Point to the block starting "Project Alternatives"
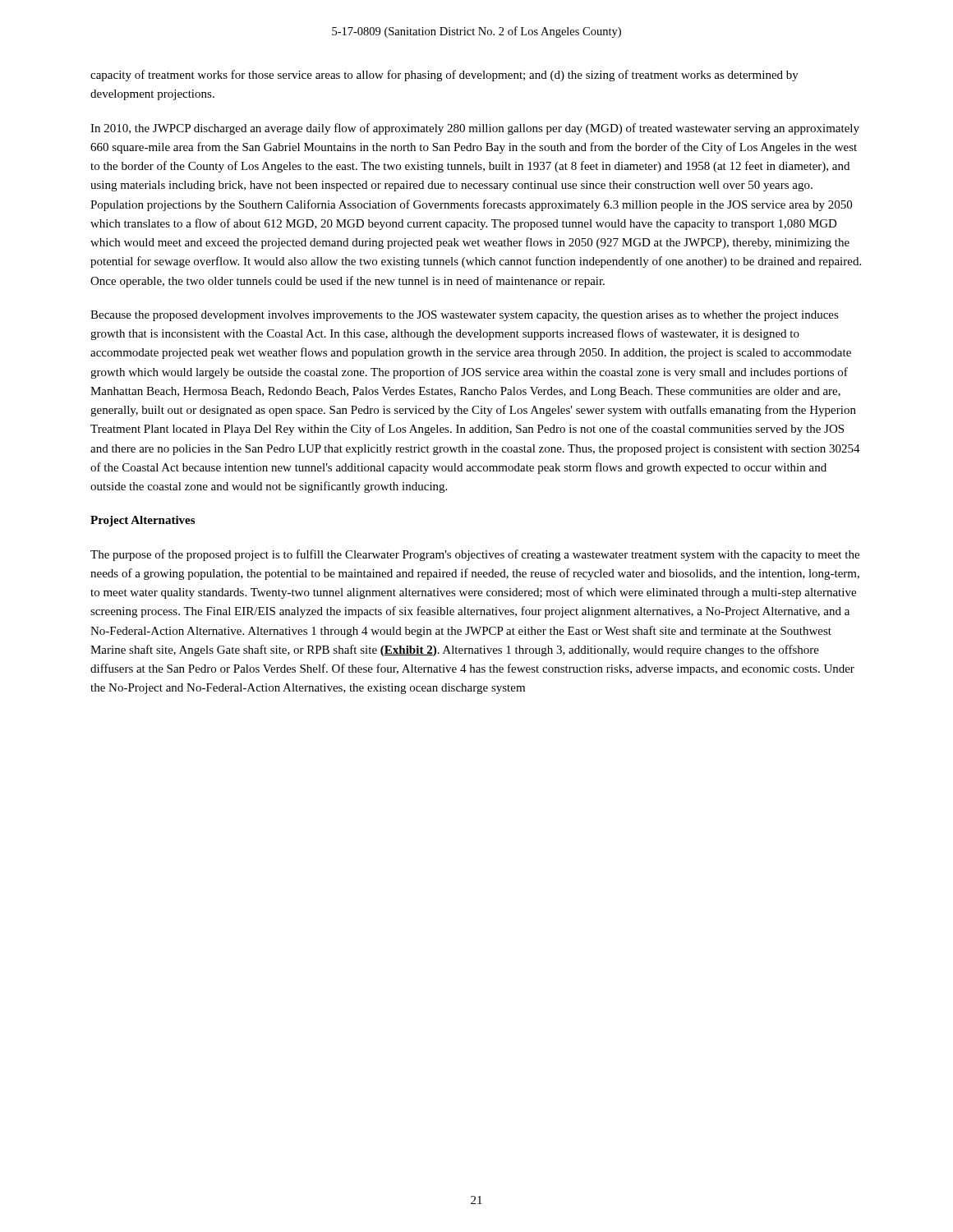This screenshot has height=1232, width=953. (143, 521)
